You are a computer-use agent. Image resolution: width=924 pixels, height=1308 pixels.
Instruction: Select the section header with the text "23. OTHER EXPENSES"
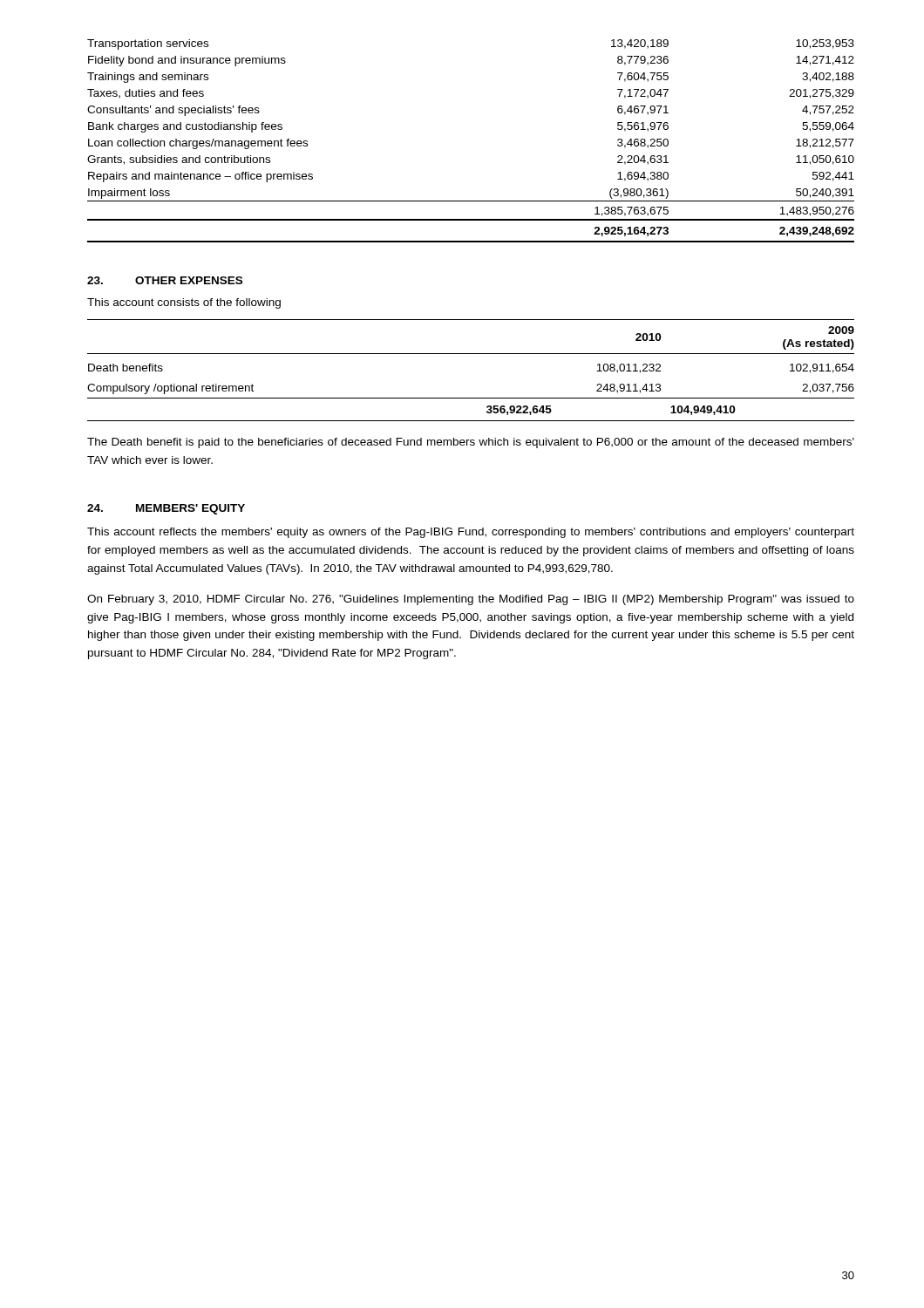tap(165, 280)
